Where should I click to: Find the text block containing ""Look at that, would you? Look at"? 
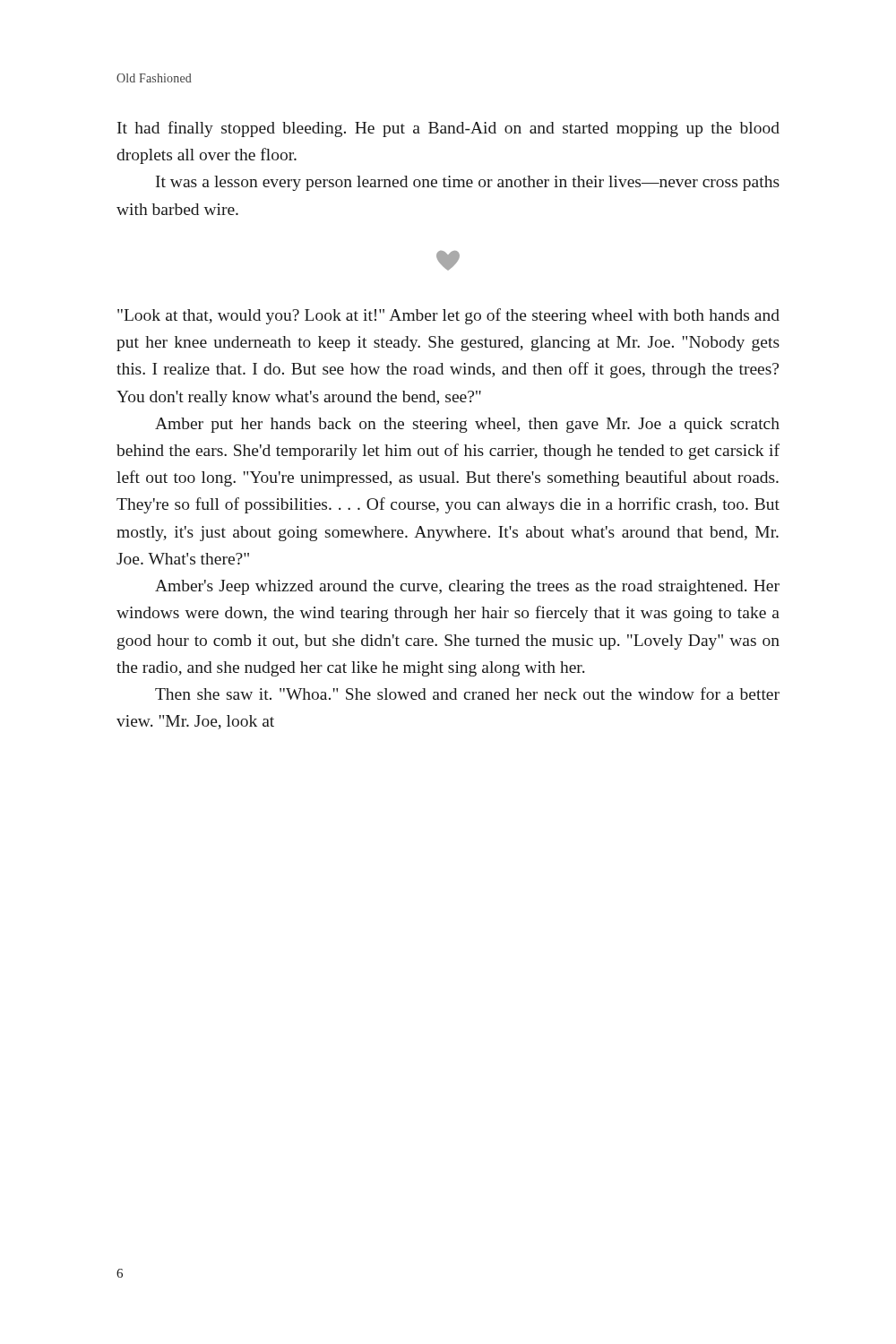pyautogui.click(x=448, y=518)
